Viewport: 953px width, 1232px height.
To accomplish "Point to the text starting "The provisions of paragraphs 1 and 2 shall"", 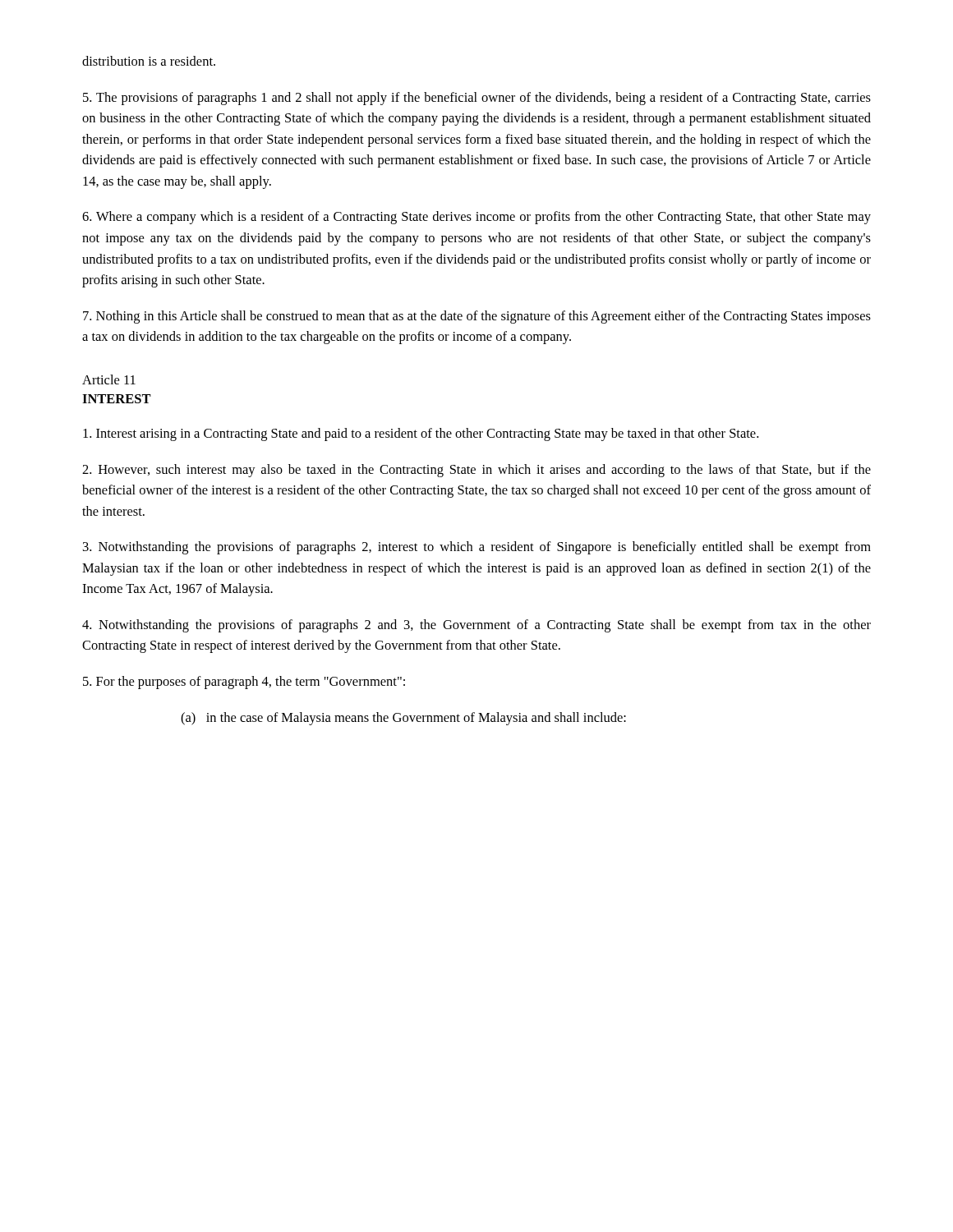I will click(x=476, y=139).
